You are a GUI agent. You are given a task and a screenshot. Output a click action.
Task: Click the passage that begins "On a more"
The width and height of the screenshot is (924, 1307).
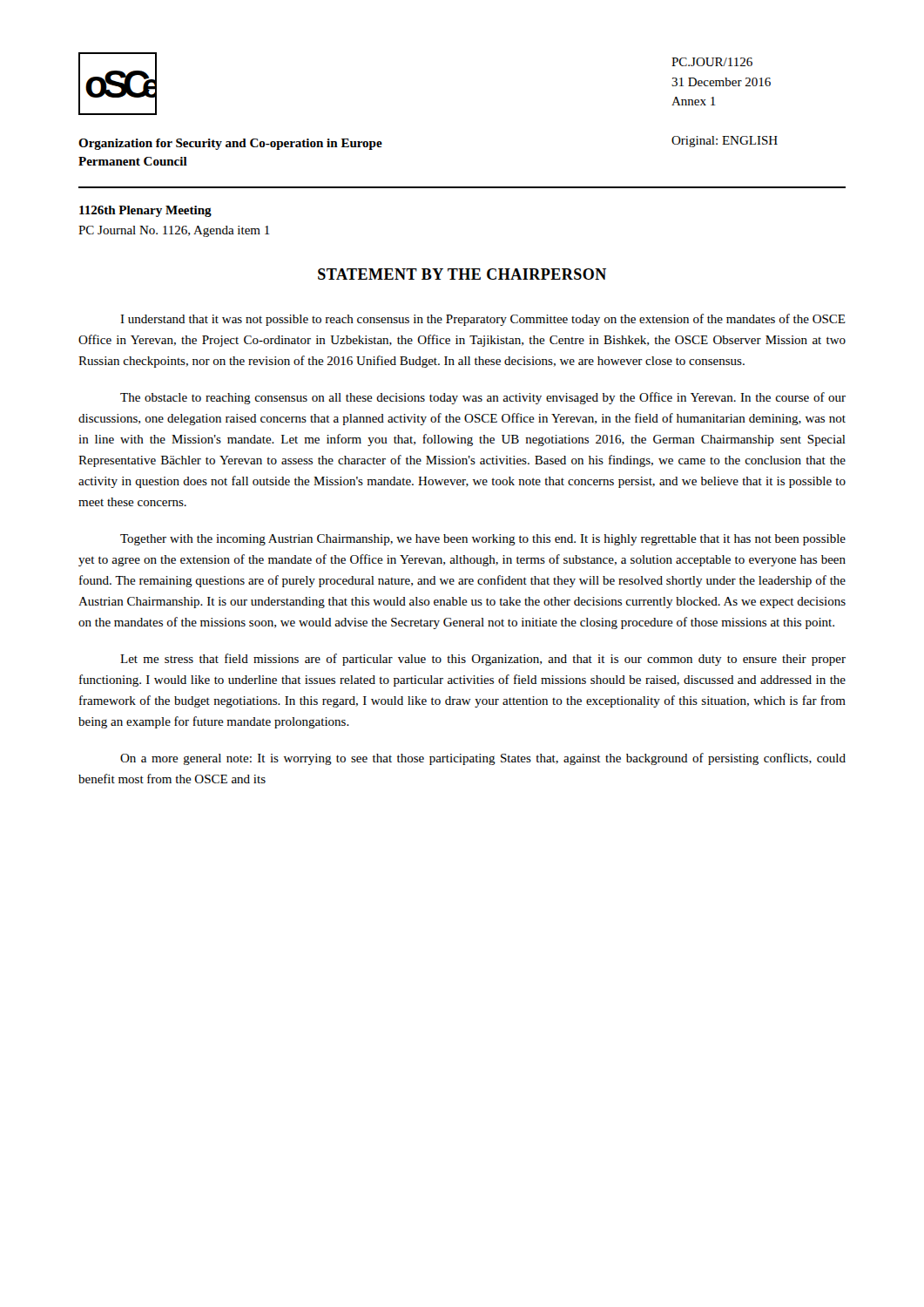coord(462,769)
